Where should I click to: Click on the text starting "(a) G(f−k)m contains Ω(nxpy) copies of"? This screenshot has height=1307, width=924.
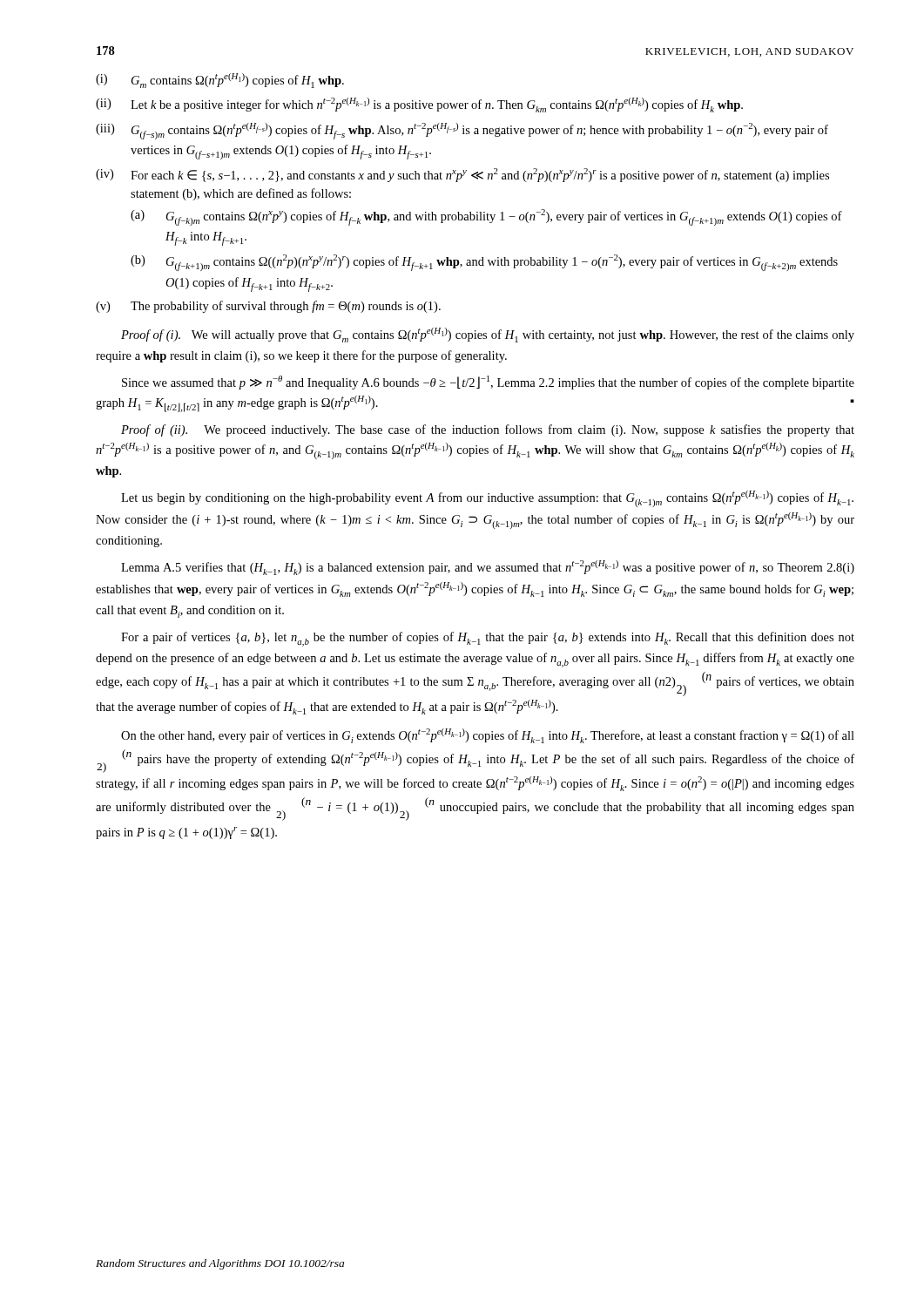492,227
